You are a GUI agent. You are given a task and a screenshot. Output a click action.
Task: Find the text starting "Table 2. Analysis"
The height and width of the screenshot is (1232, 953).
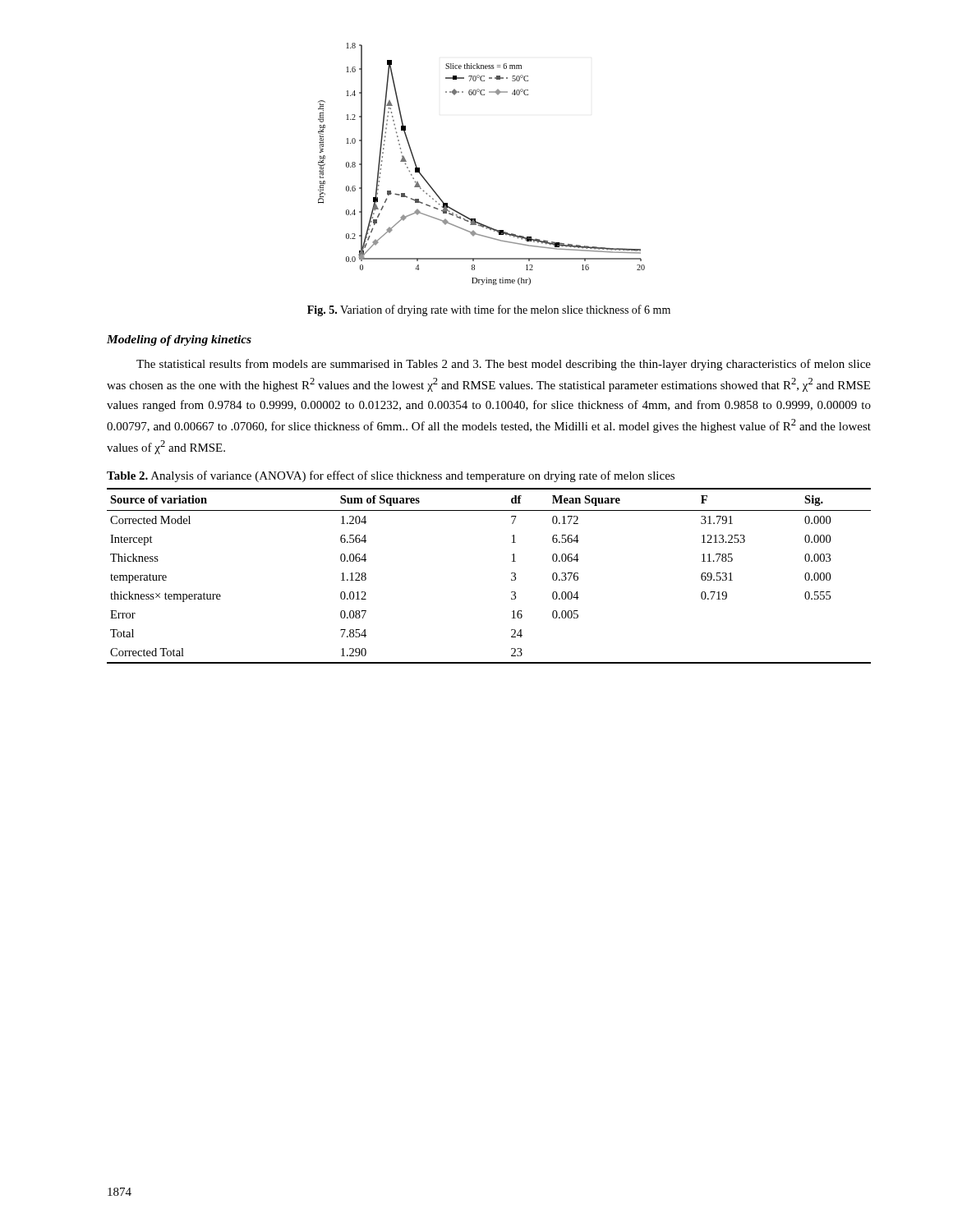coord(391,476)
